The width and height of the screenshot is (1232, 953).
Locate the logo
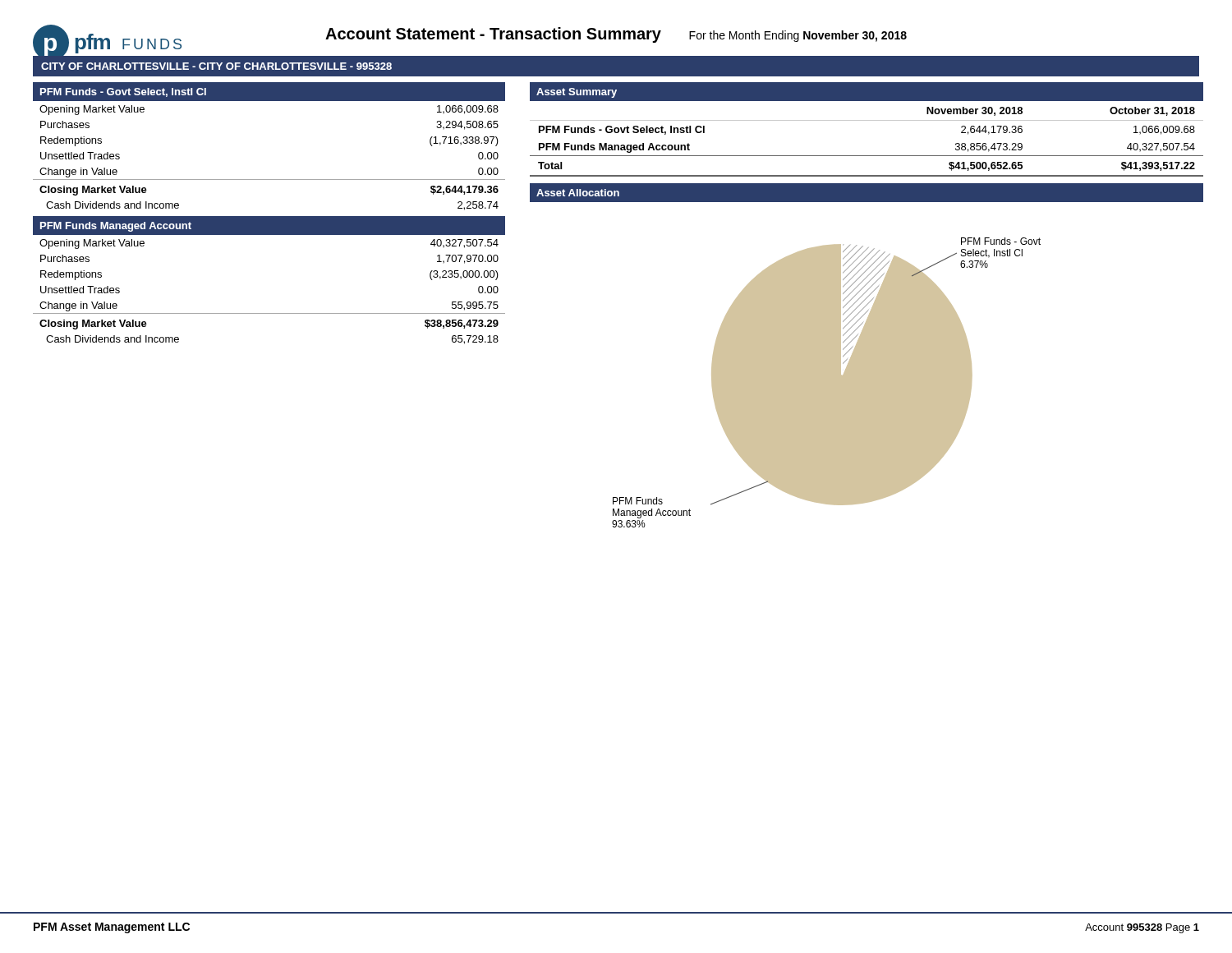[115, 44]
